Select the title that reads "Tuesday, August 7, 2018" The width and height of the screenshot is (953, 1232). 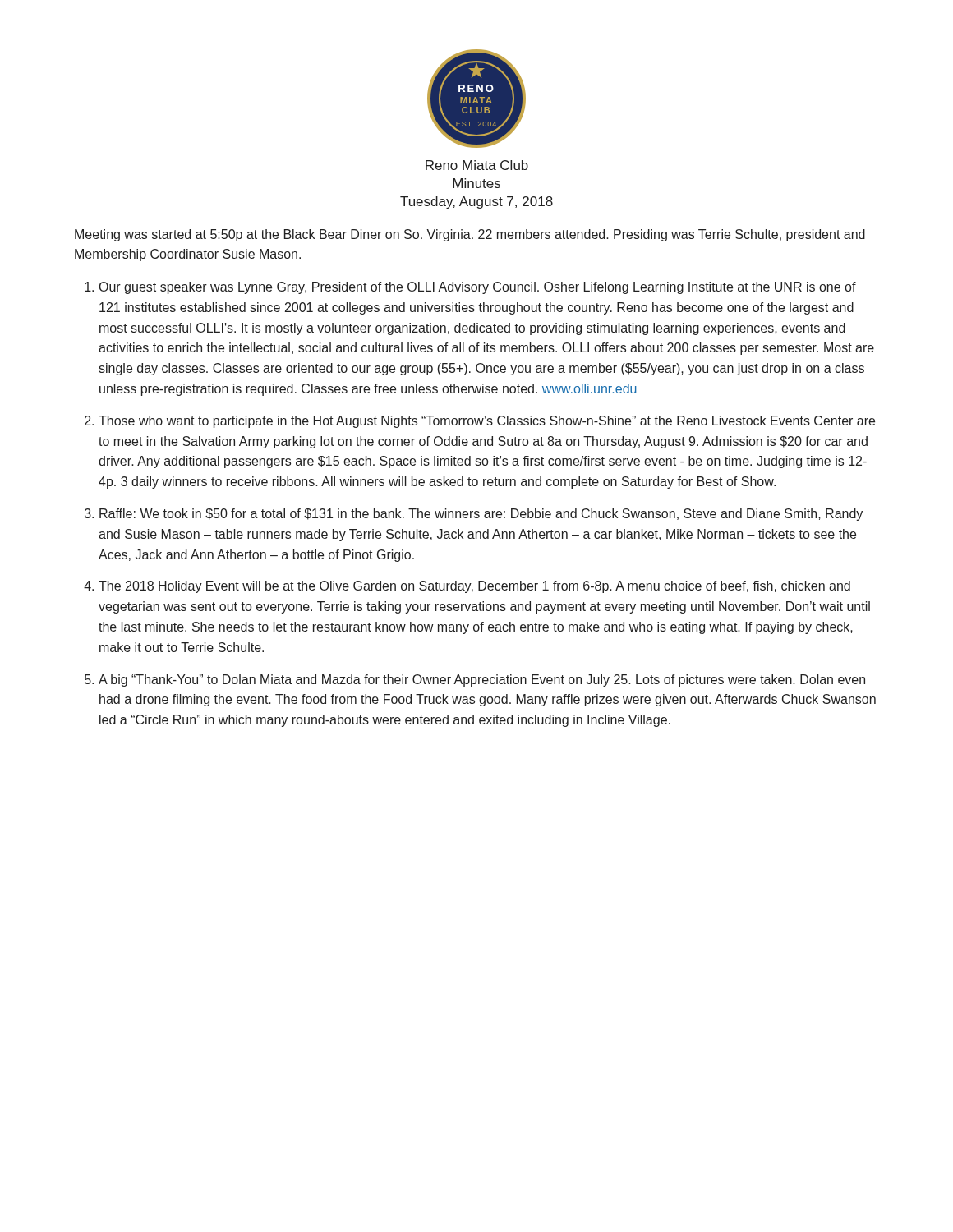(x=476, y=202)
